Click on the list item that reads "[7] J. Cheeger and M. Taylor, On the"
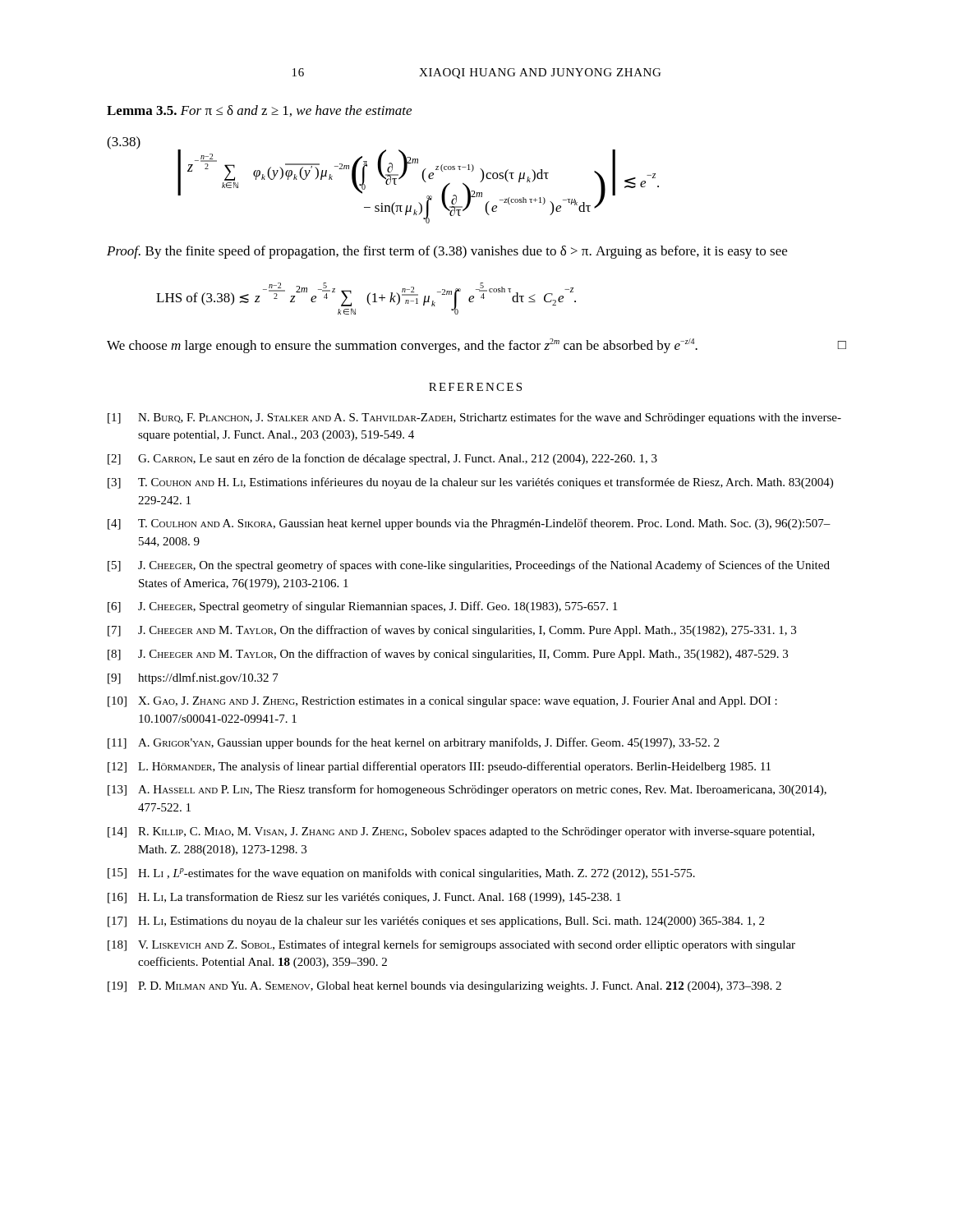Image resolution: width=953 pixels, height=1232 pixels. pos(476,631)
